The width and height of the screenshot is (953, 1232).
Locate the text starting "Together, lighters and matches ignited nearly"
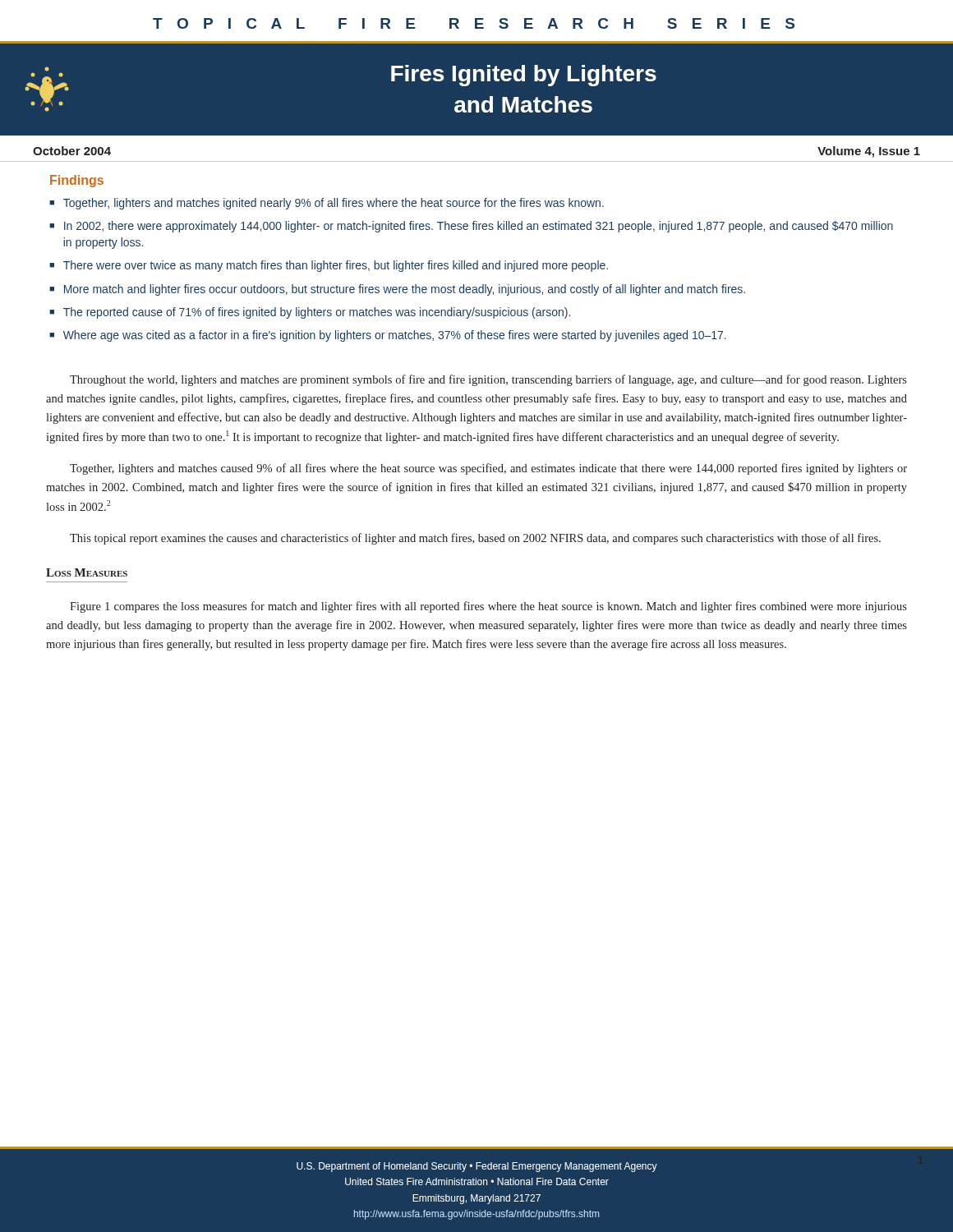tap(334, 203)
